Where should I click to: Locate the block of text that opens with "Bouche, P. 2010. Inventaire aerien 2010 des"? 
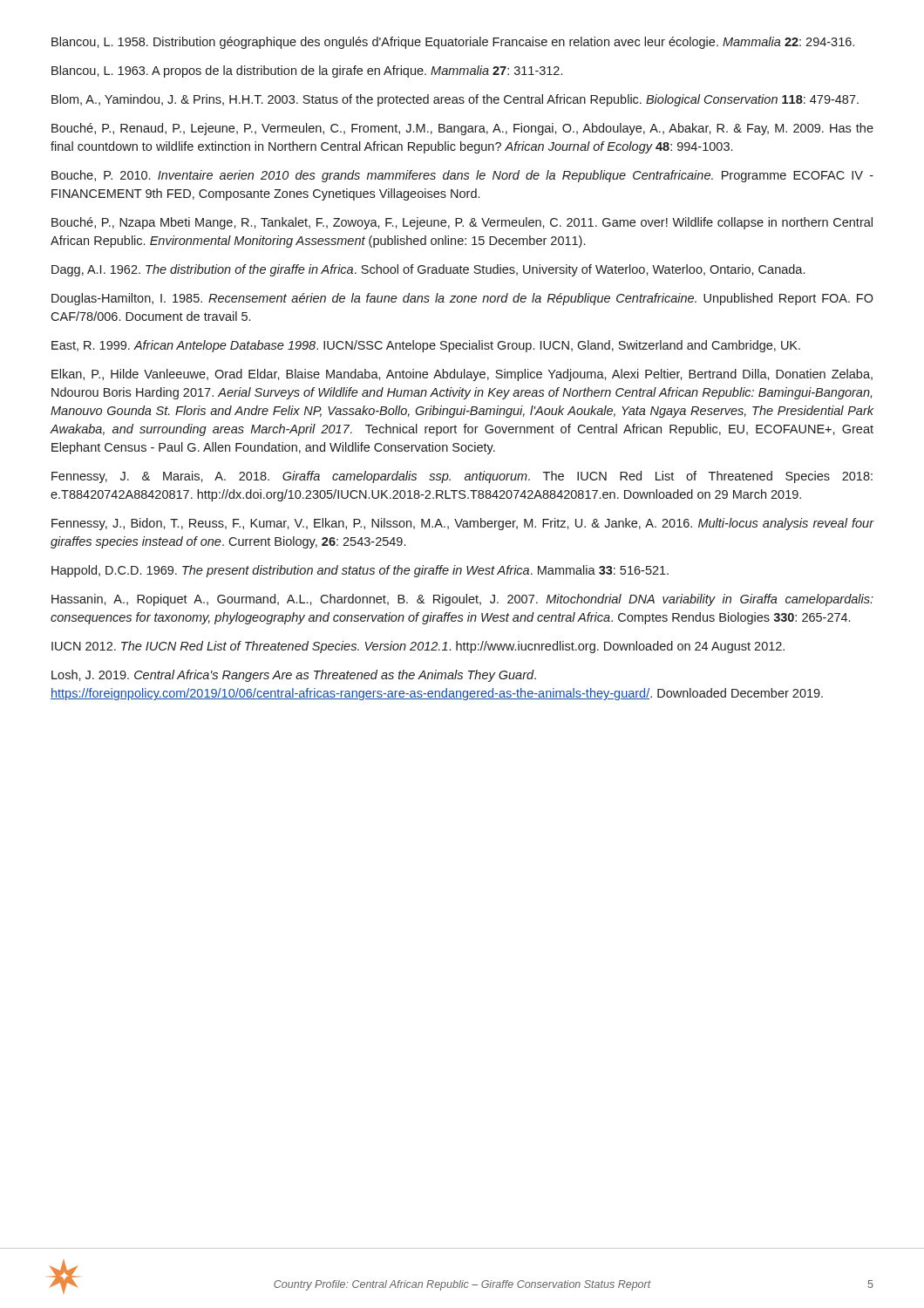point(462,184)
